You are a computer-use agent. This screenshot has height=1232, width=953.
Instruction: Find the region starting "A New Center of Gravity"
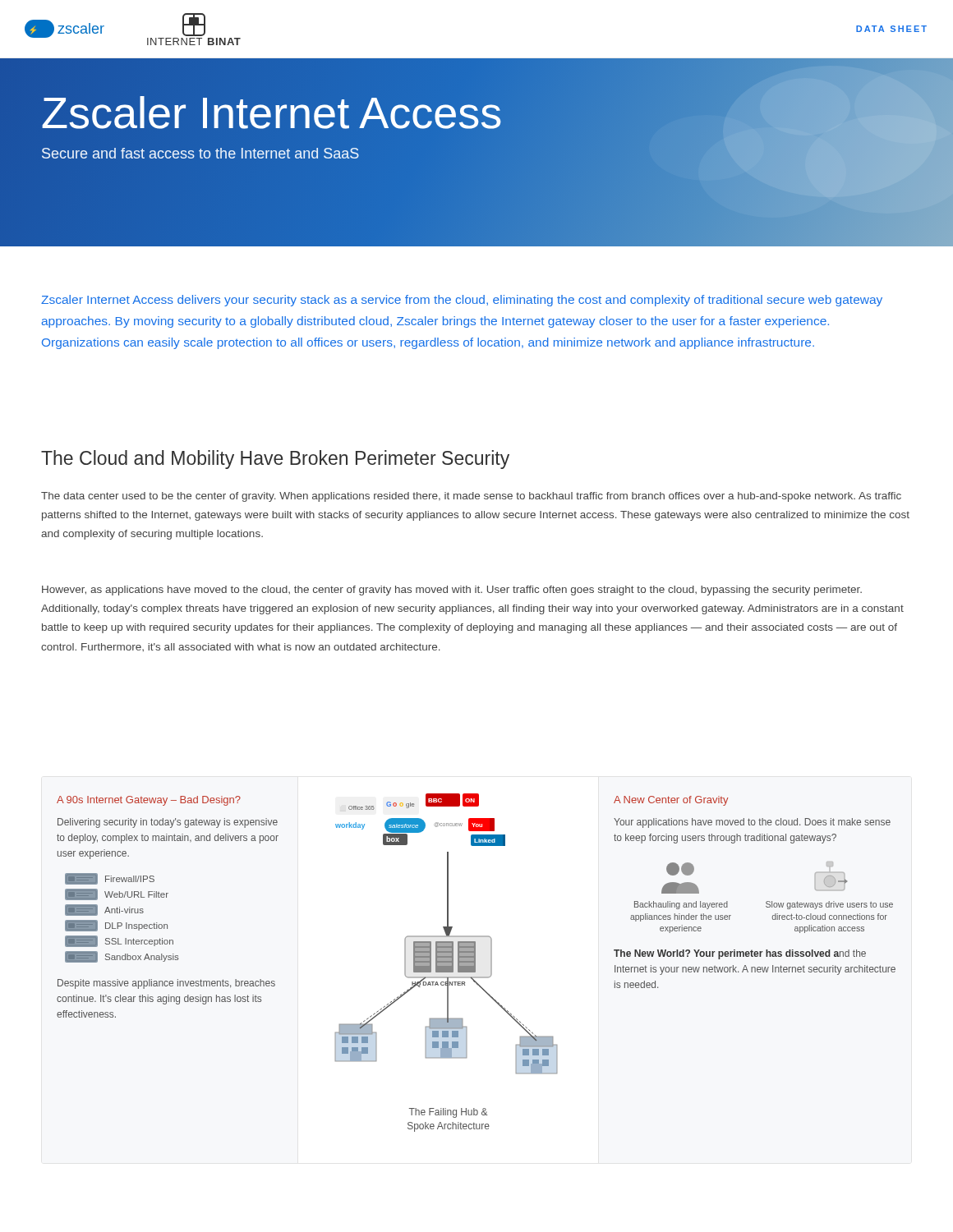click(x=671, y=800)
